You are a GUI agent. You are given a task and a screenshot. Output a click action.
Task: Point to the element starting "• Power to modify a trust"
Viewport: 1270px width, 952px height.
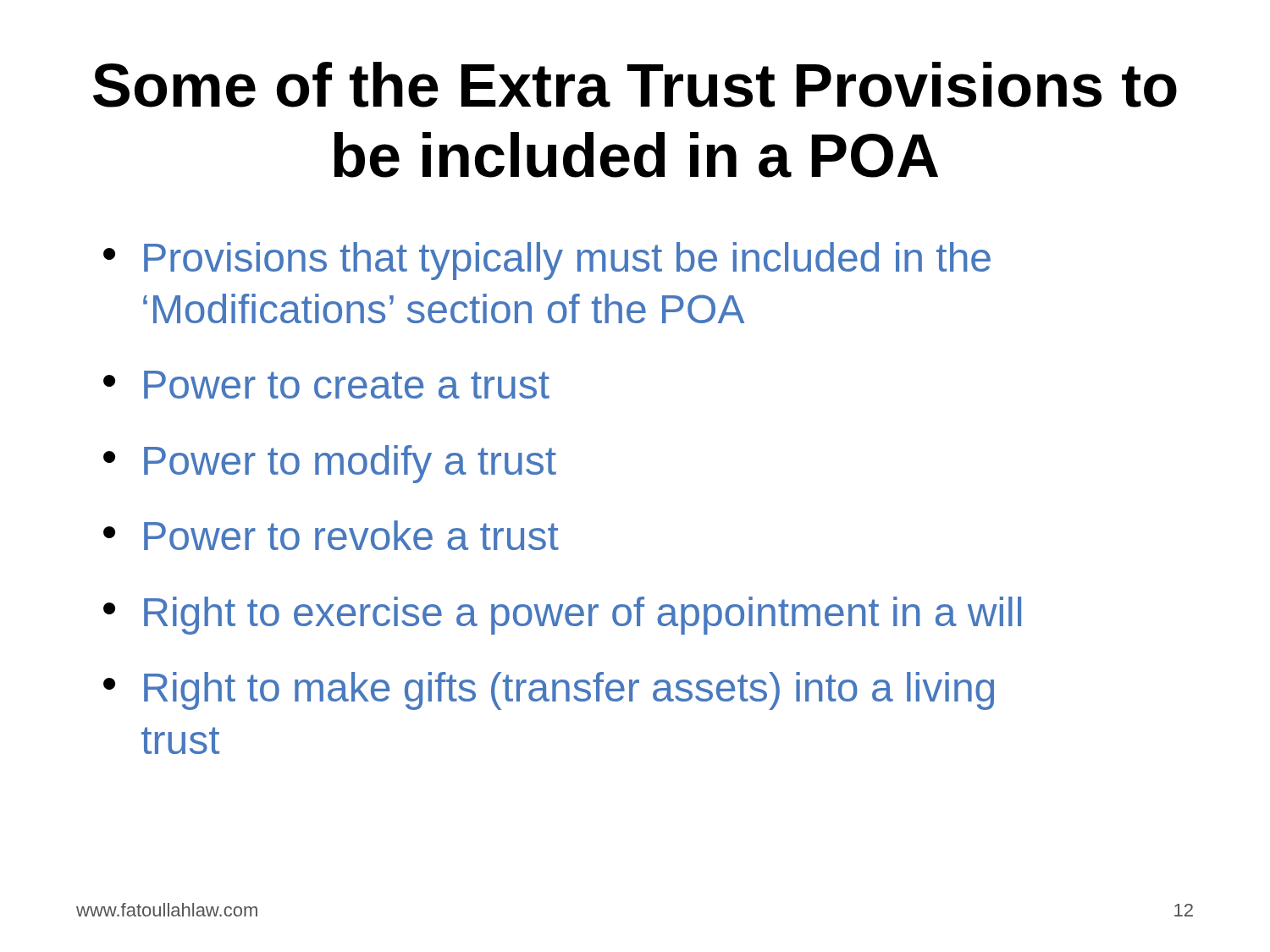(x=329, y=461)
